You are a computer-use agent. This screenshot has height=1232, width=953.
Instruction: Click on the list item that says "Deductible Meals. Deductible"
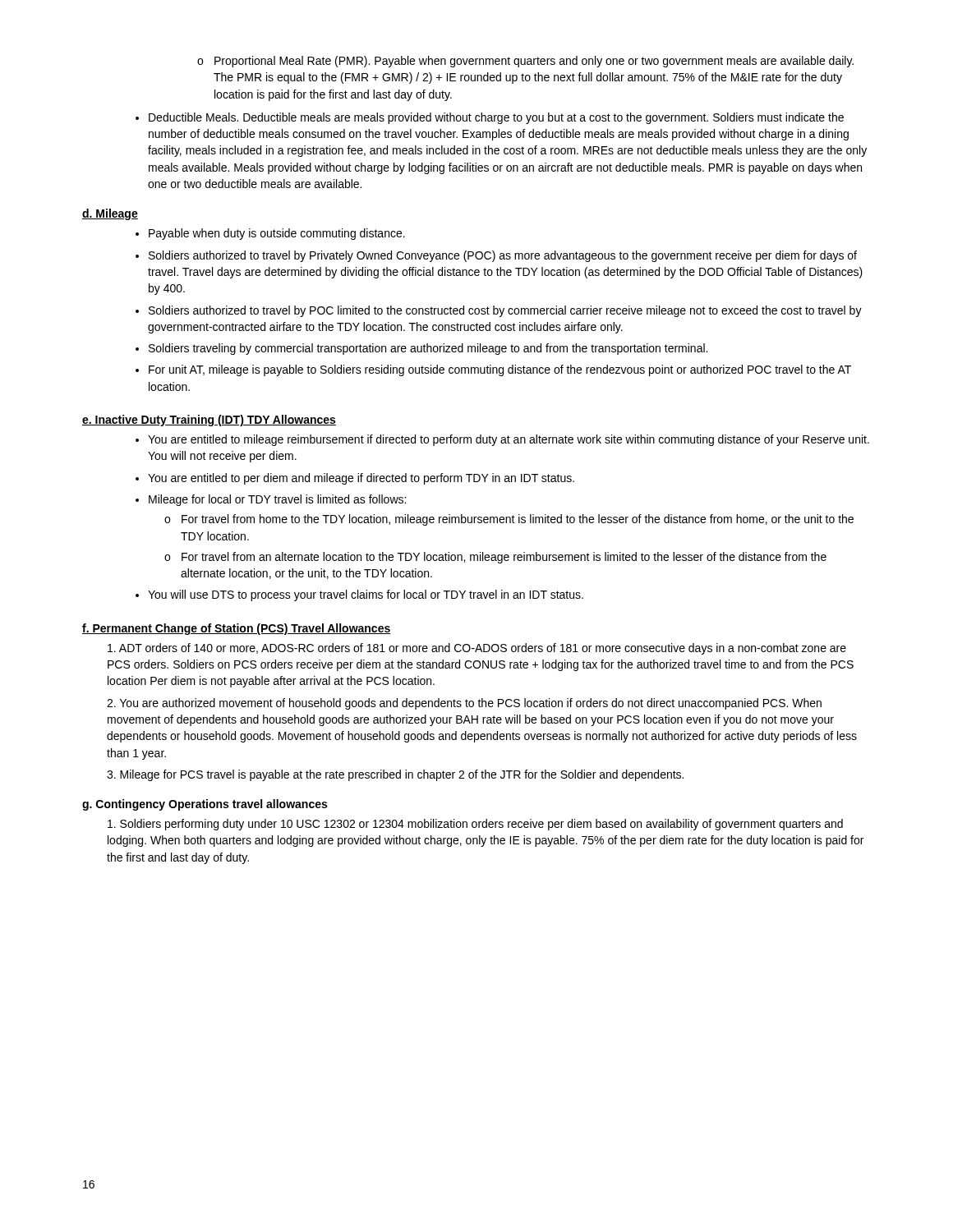coord(507,151)
